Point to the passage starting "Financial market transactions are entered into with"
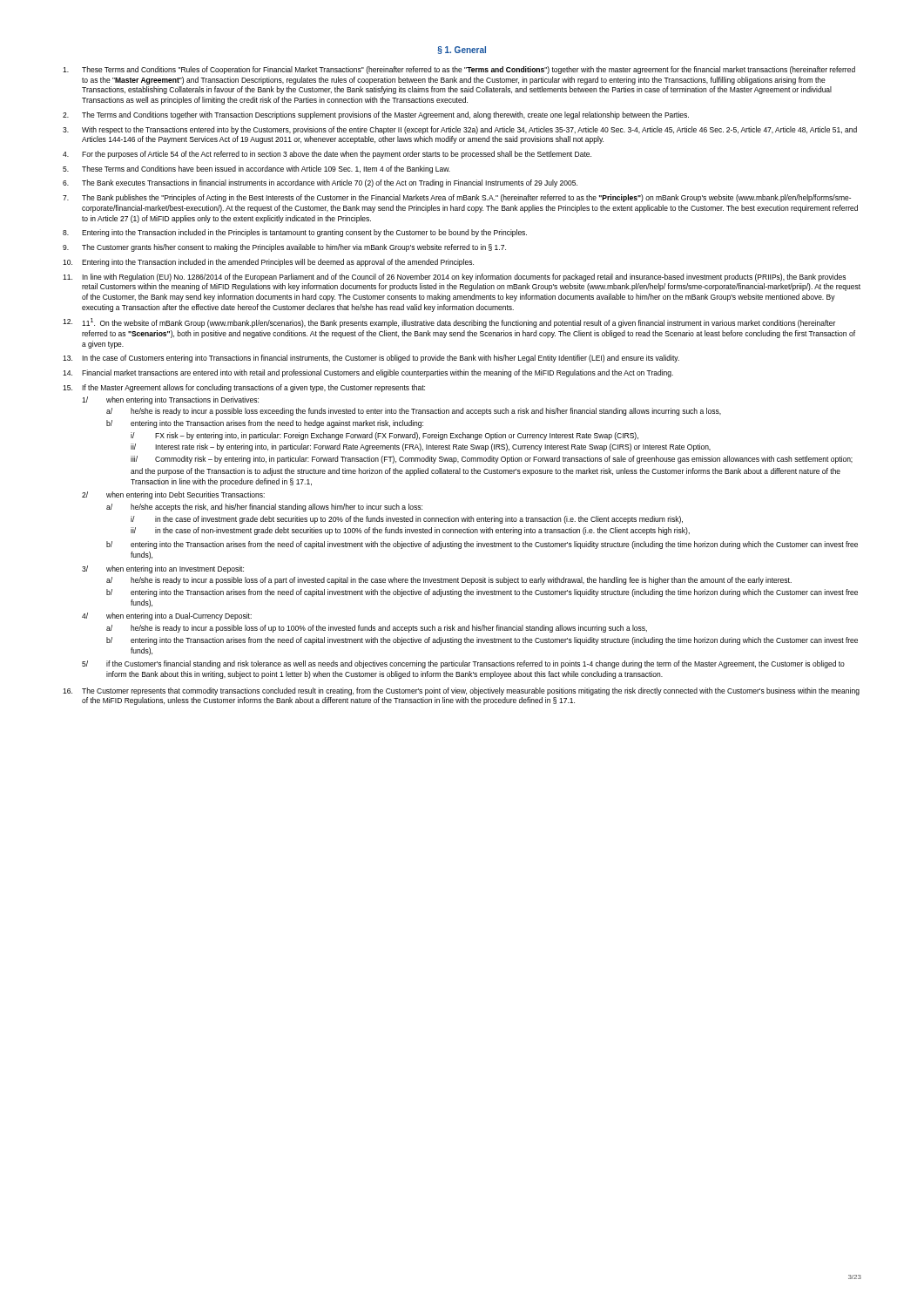Image resolution: width=924 pixels, height=1307 pixels. pyautogui.click(x=472, y=374)
